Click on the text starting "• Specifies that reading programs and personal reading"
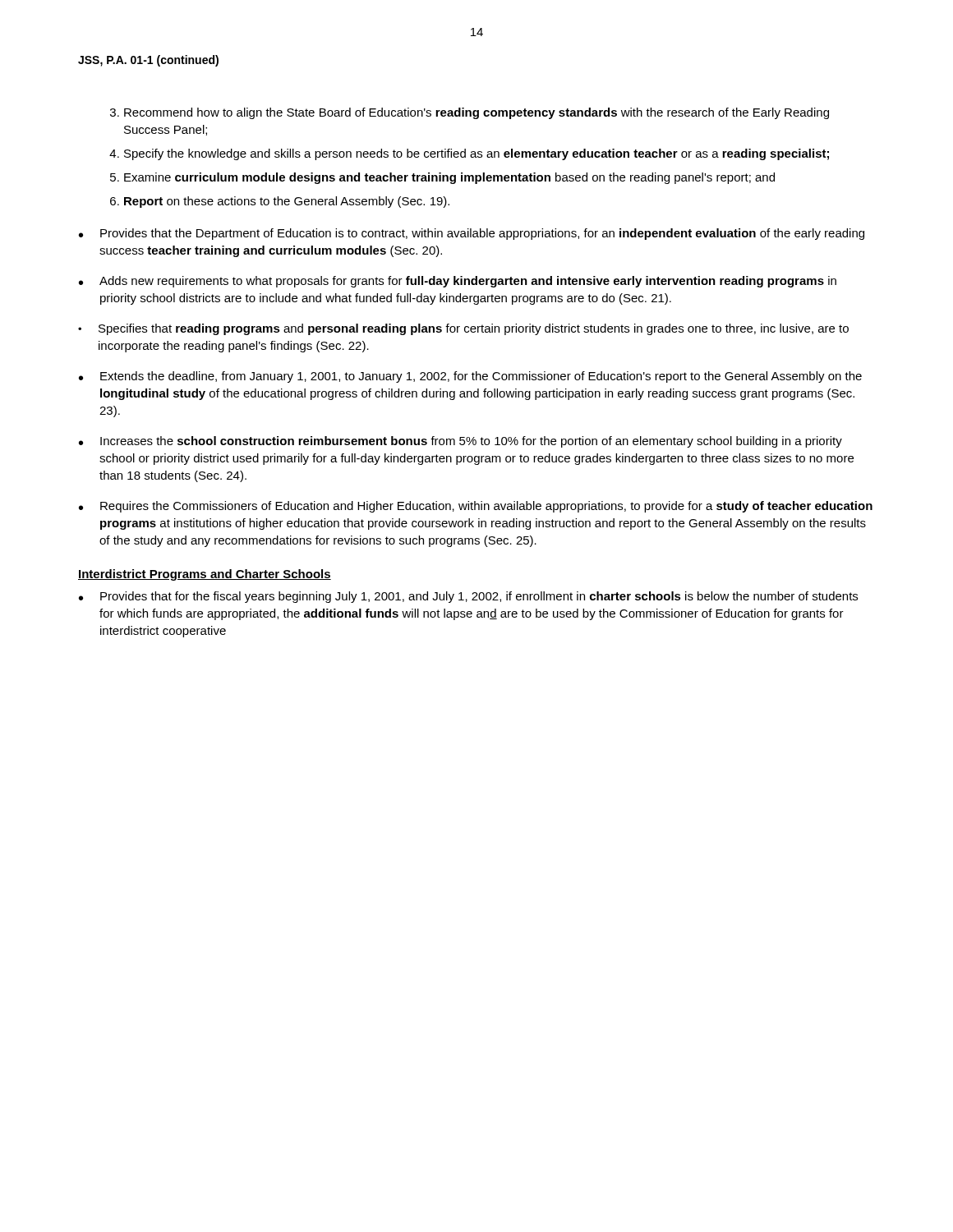 (476, 337)
